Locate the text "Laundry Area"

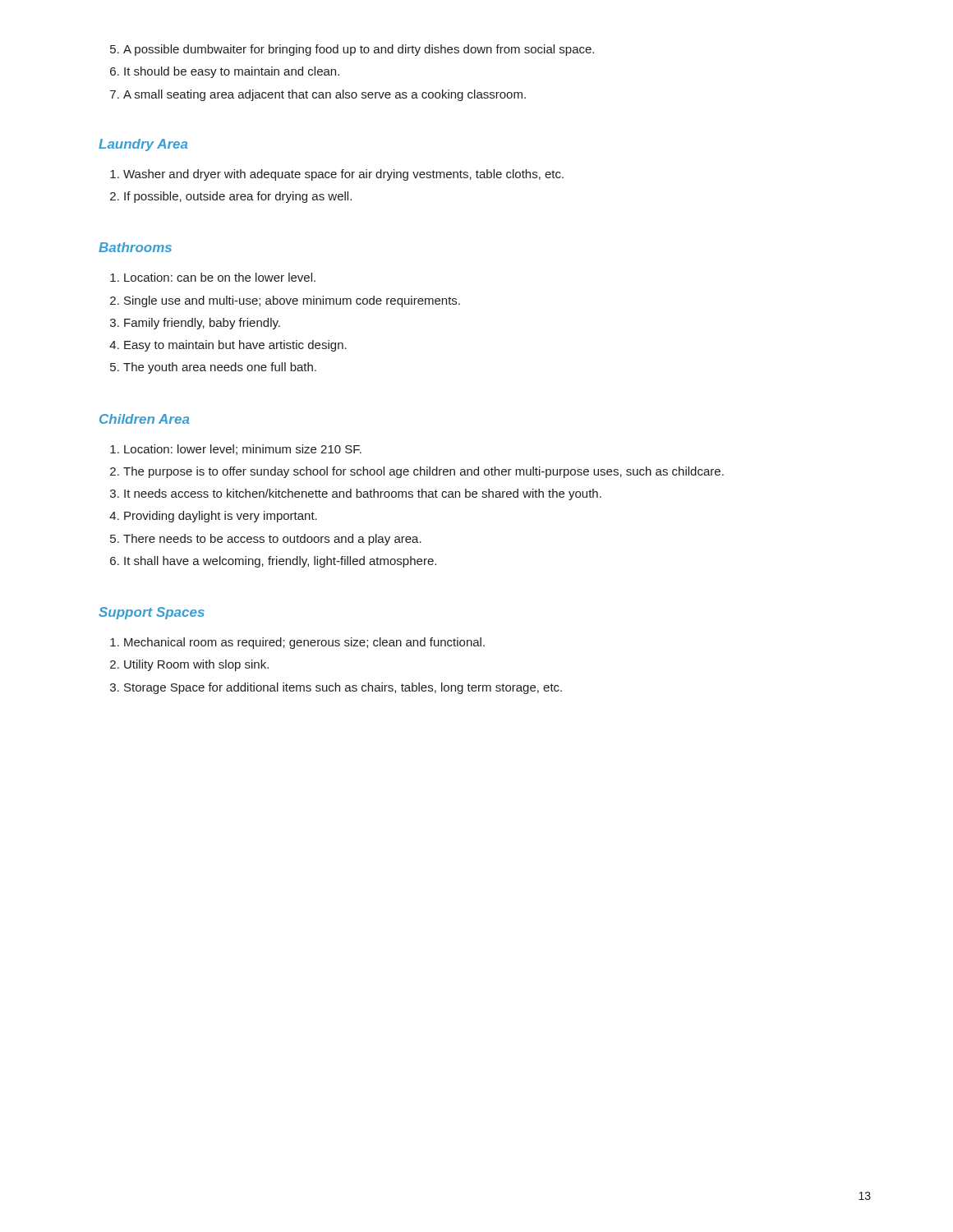coord(143,144)
